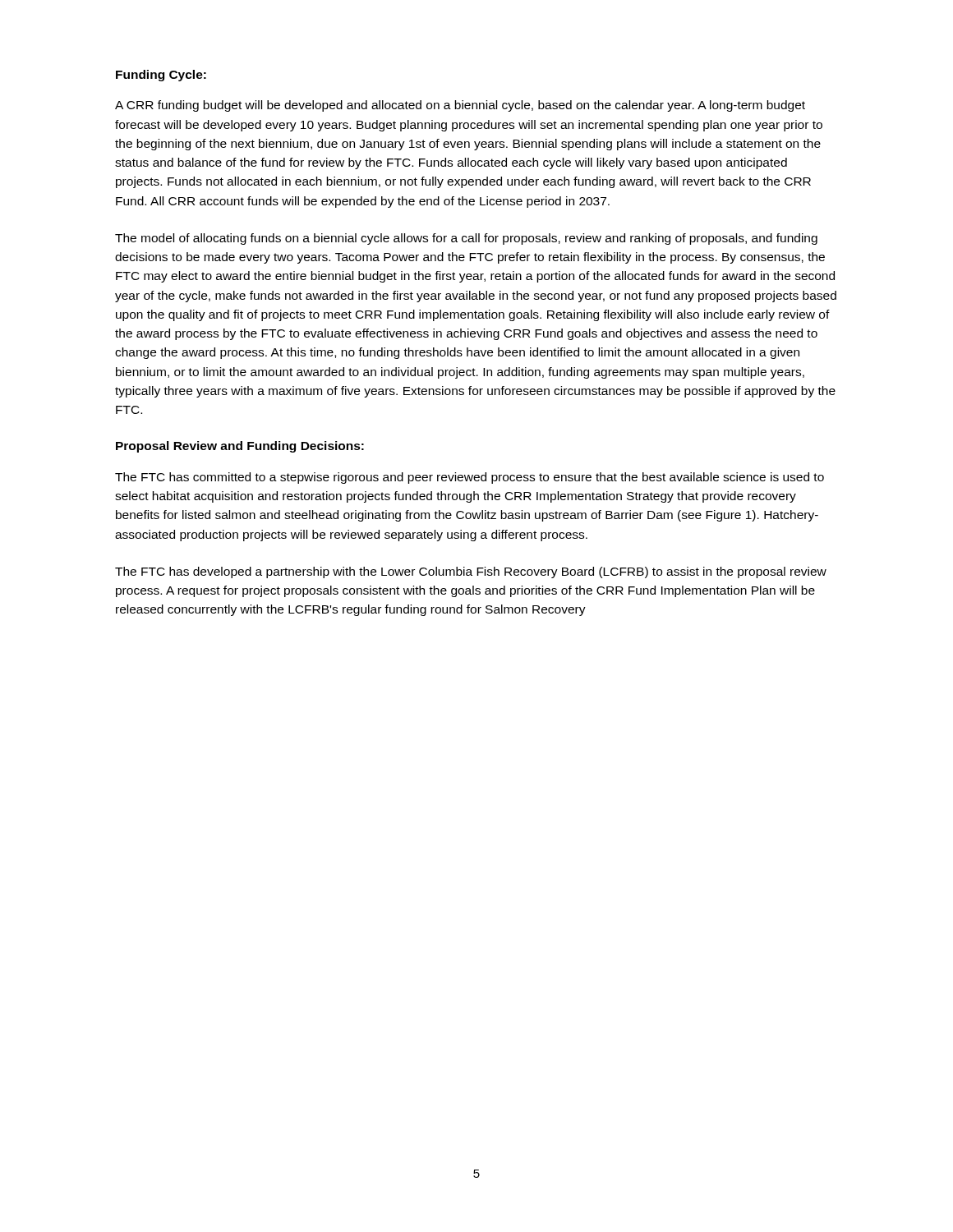The height and width of the screenshot is (1232, 953).
Task: Click on the text starting "The FTC has developed a partnership with the"
Action: click(x=471, y=590)
